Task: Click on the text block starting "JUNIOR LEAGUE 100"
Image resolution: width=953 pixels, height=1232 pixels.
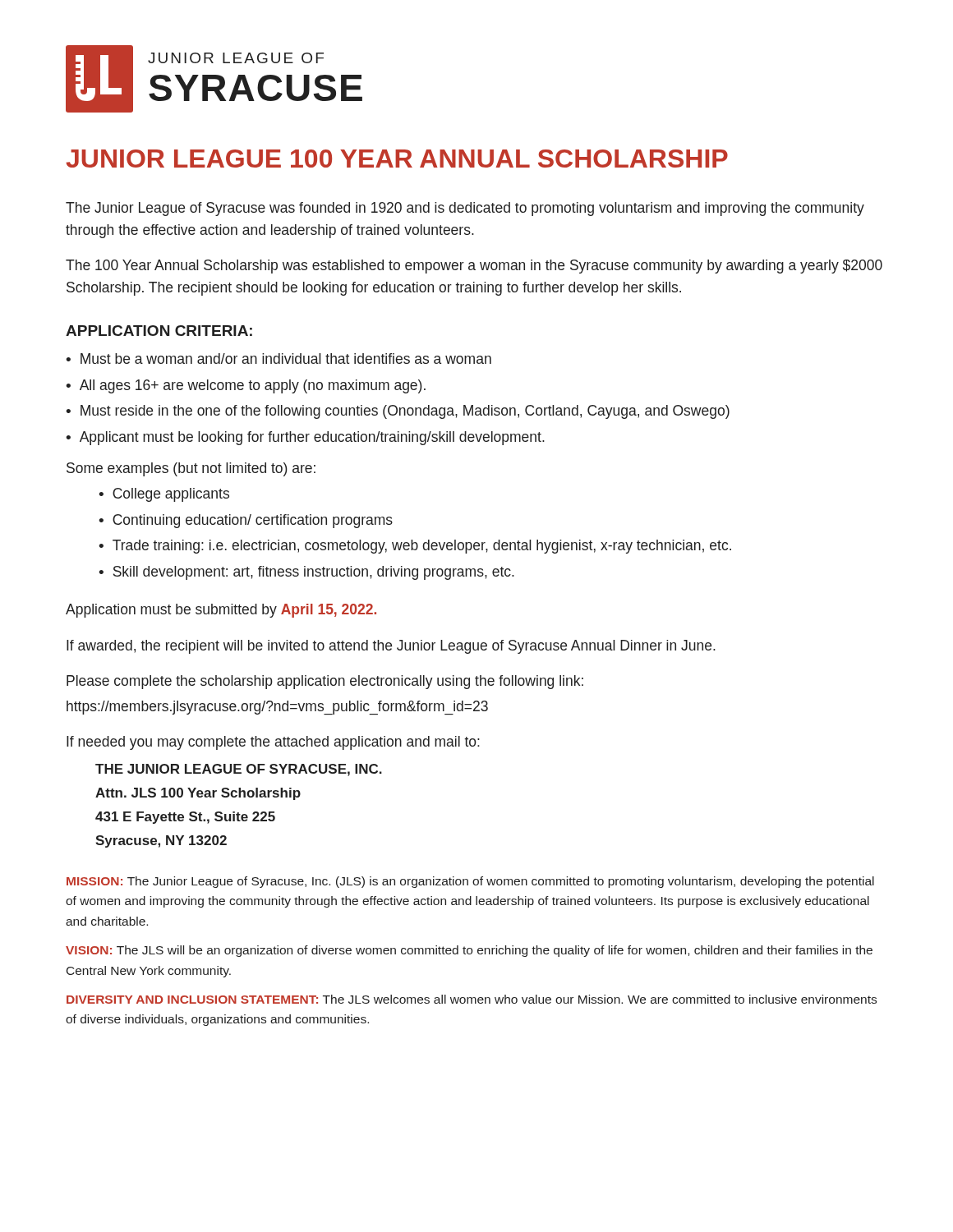Action: pos(397,159)
